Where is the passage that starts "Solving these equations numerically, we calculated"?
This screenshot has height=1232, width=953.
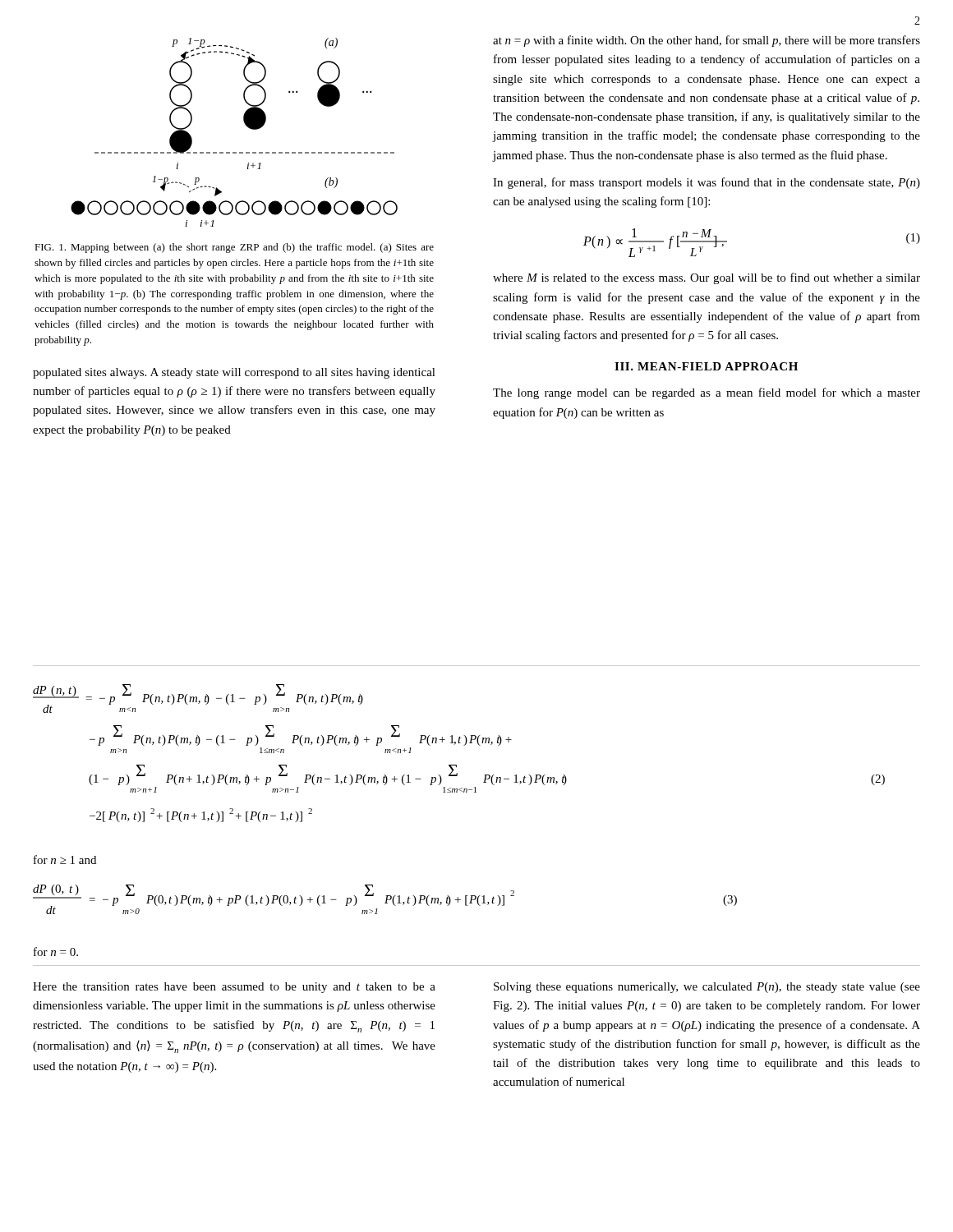coord(707,1034)
